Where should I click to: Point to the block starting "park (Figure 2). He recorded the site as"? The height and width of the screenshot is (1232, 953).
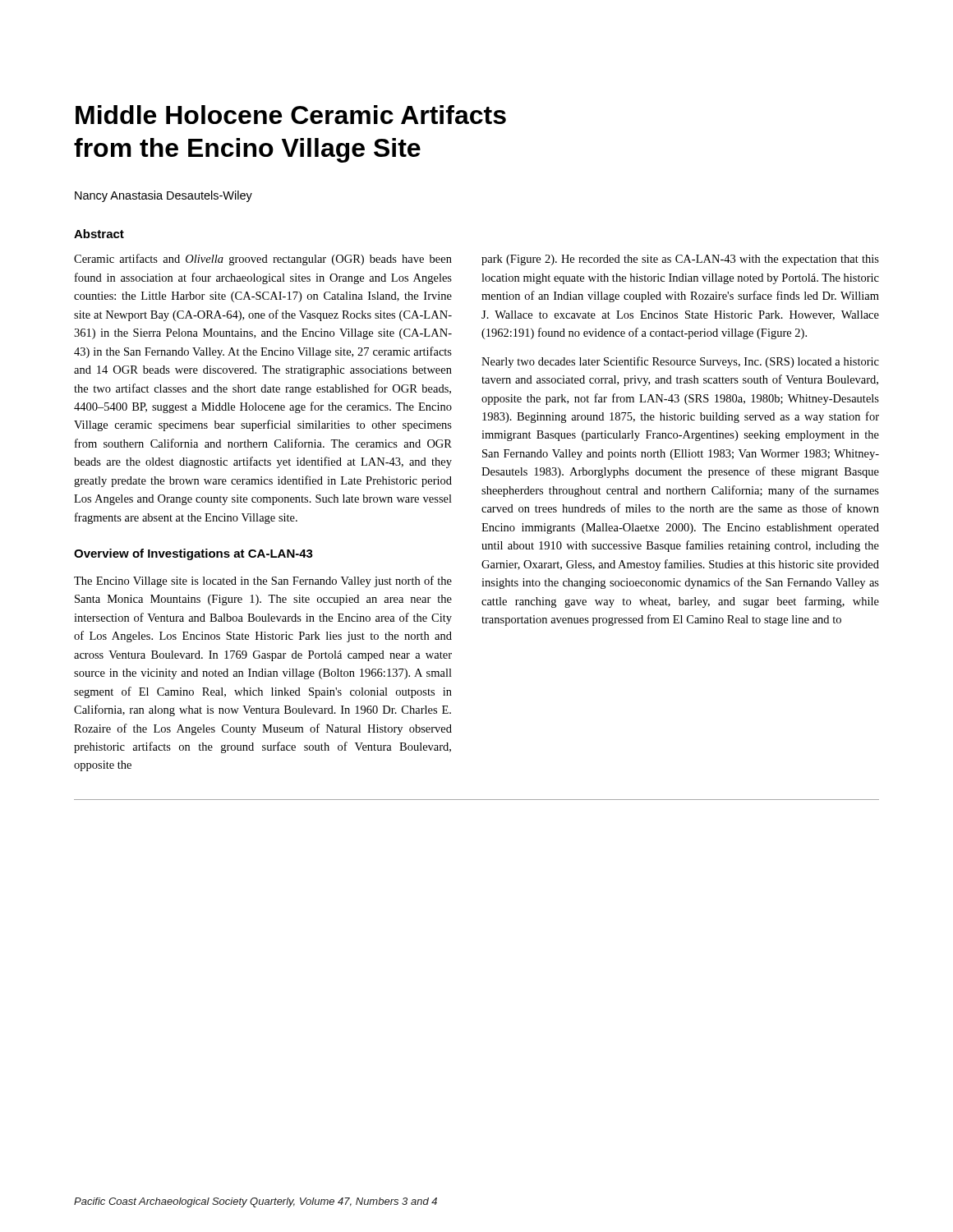(x=680, y=439)
